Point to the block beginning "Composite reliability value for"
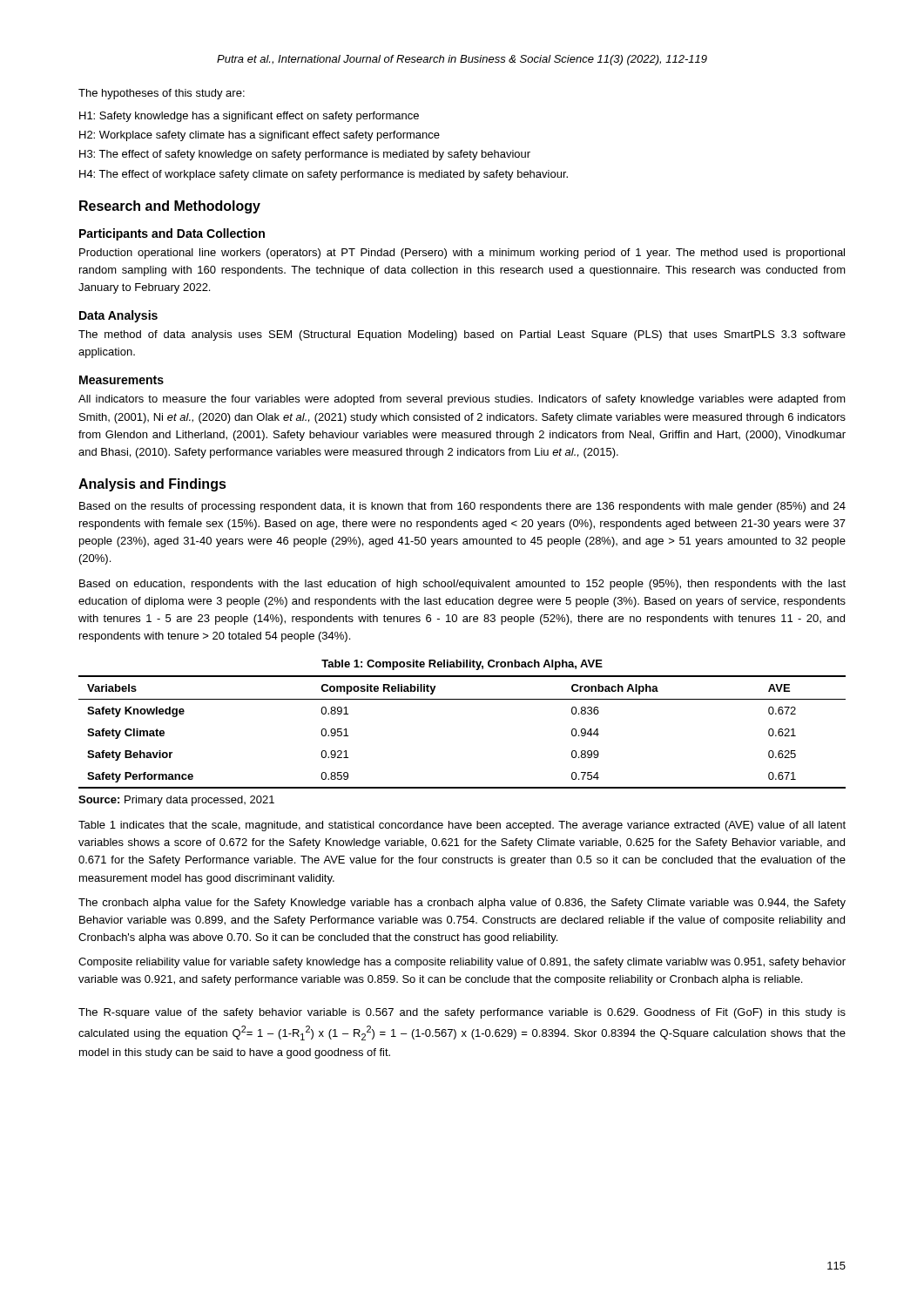The image size is (924, 1307). (462, 970)
